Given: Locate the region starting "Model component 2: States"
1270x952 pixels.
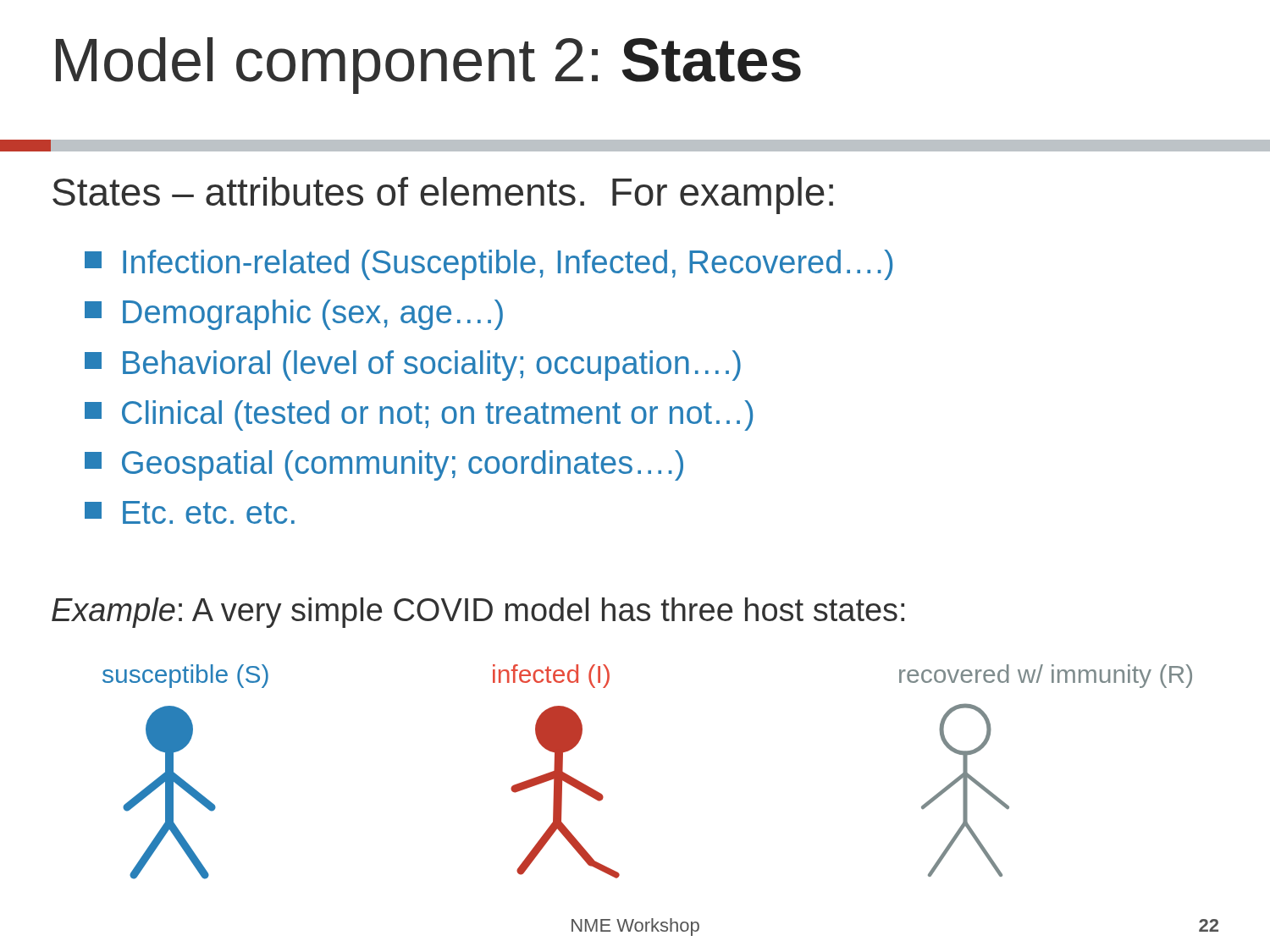Looking at the screenshot, I should coord(427,60).
